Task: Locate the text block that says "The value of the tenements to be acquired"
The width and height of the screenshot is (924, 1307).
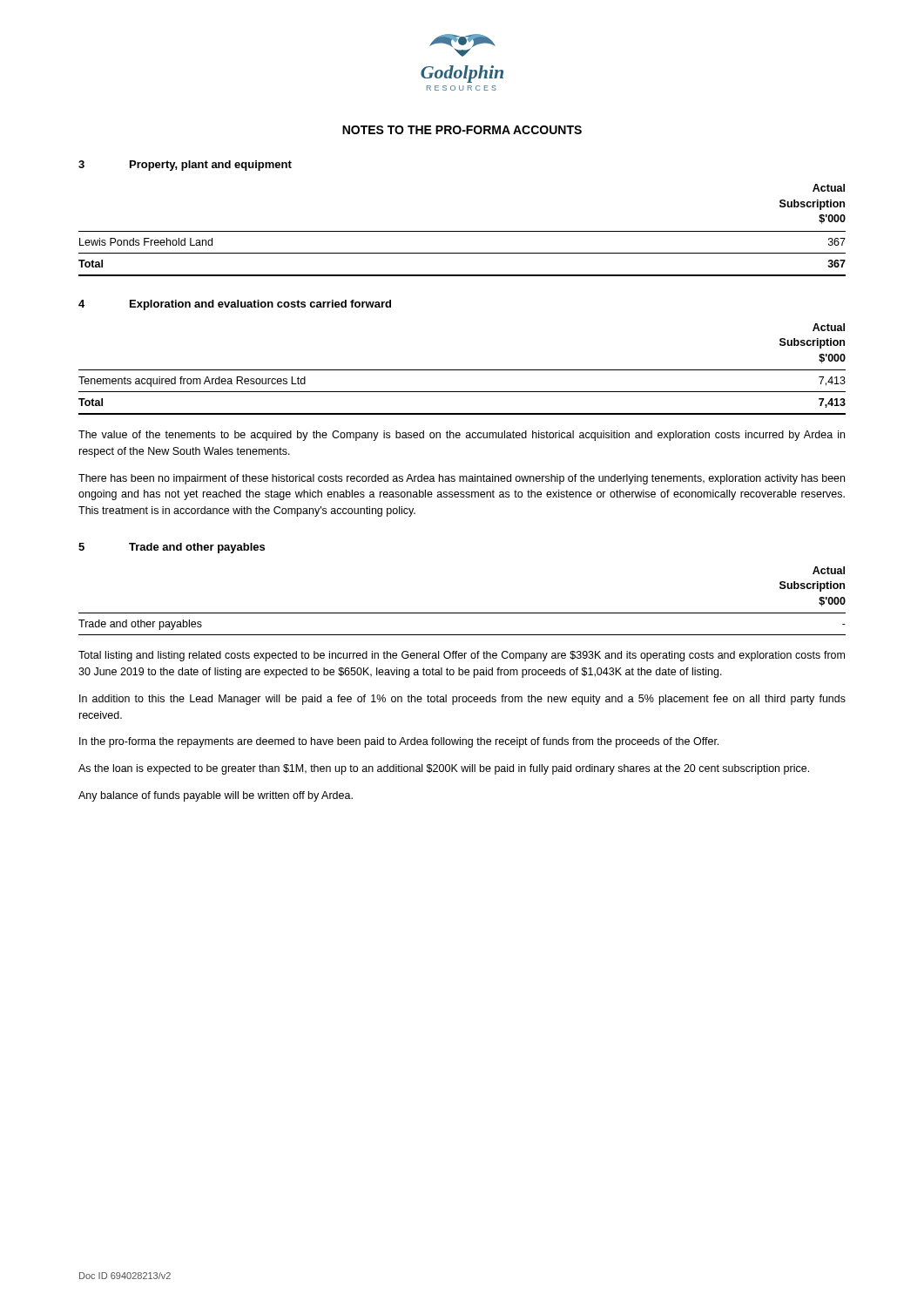Action: tap(462, 443)
